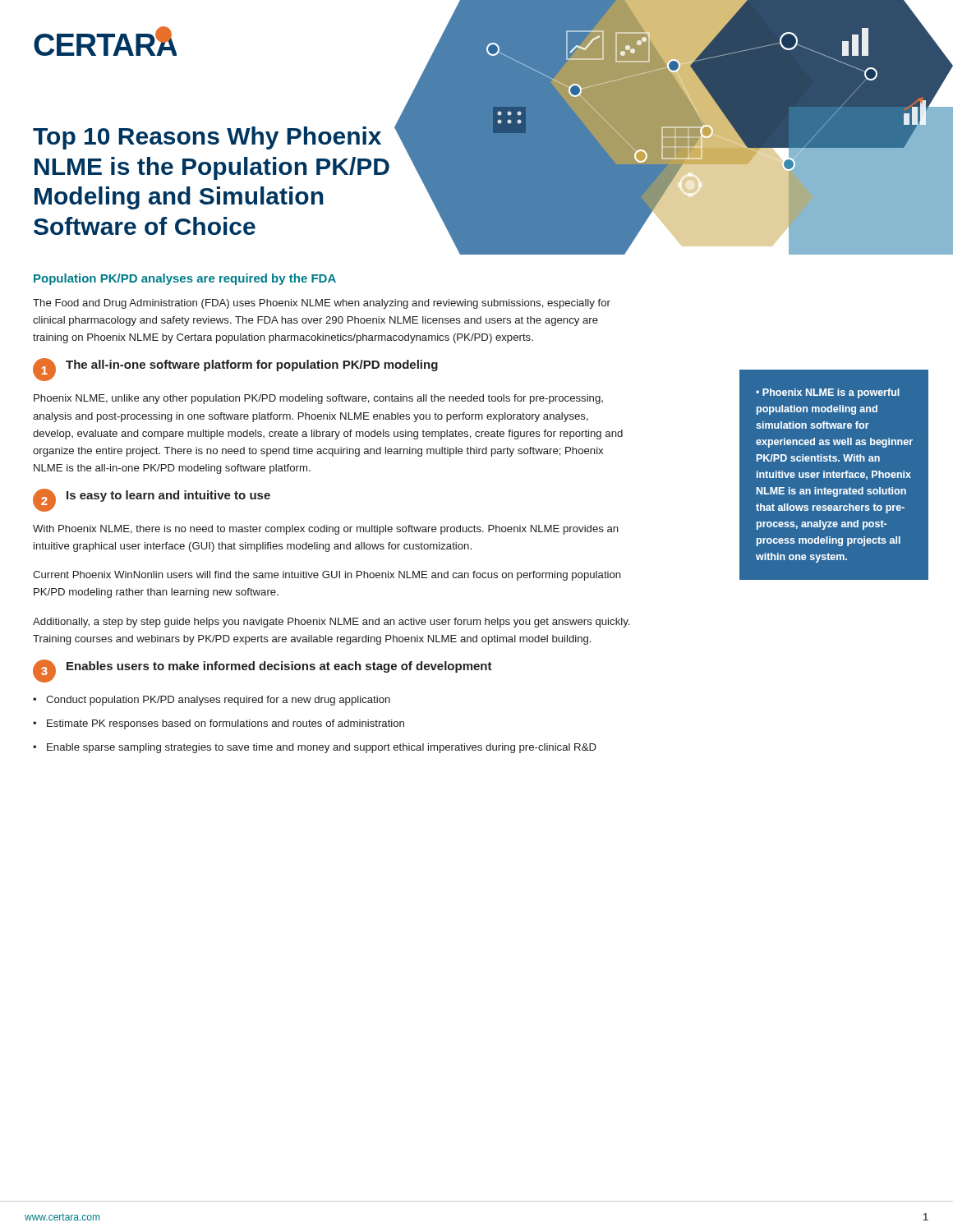Click the section header that begins "2 Is easy to"
This screenshot has width=953, height=1232.
(152, 500)
